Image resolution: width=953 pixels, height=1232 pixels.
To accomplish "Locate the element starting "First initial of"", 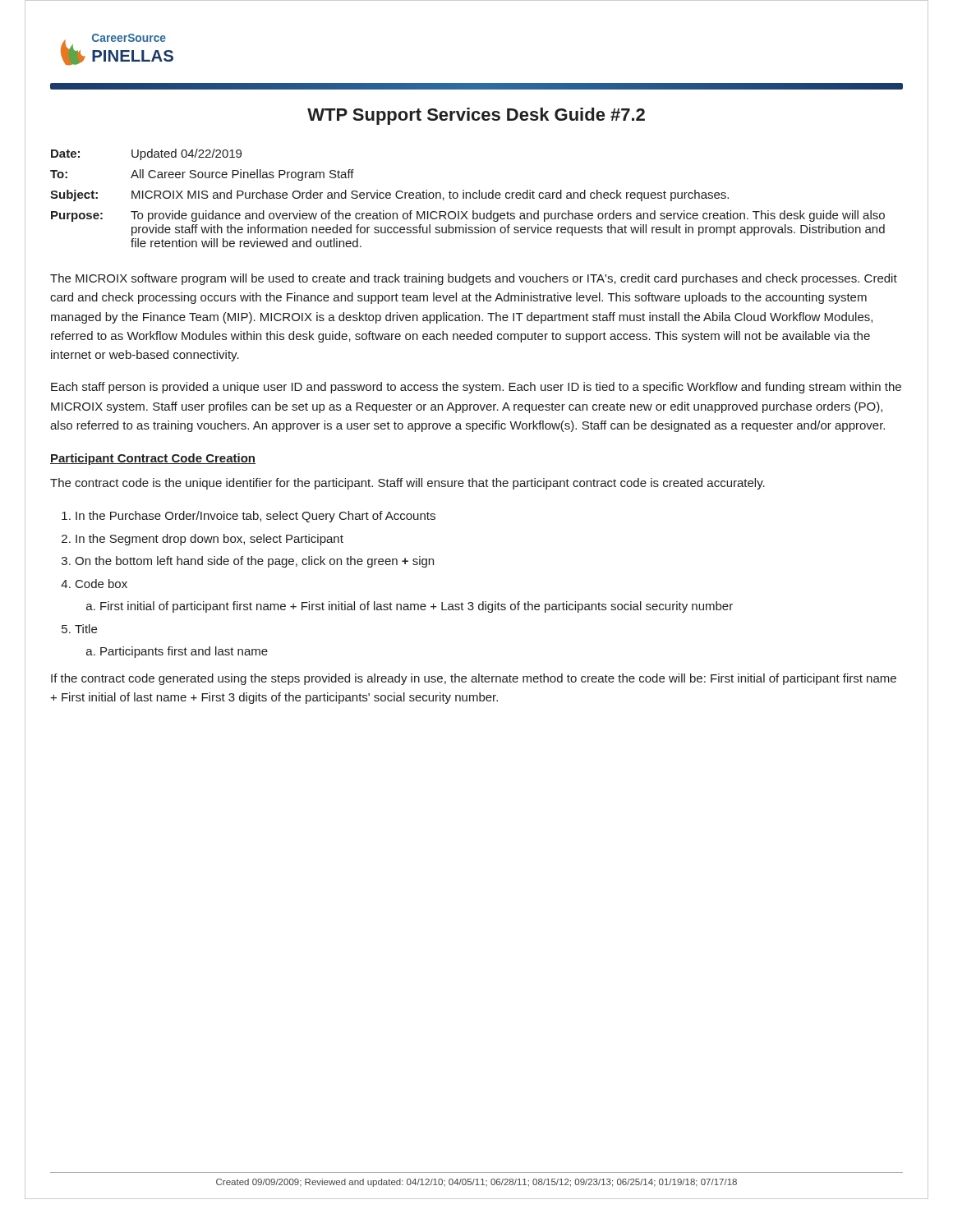I will (416, 606).
